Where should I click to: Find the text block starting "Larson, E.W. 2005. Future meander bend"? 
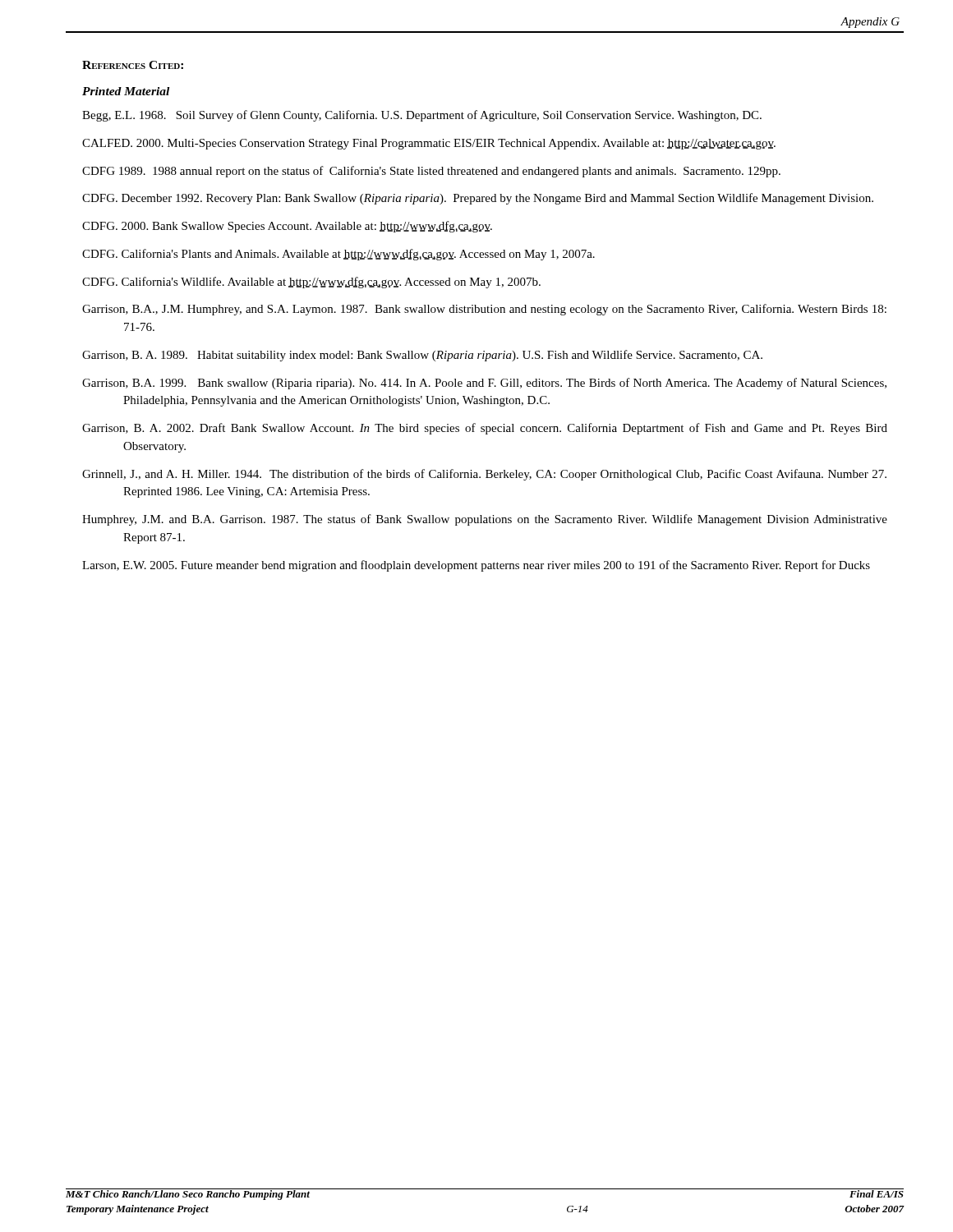476,565
